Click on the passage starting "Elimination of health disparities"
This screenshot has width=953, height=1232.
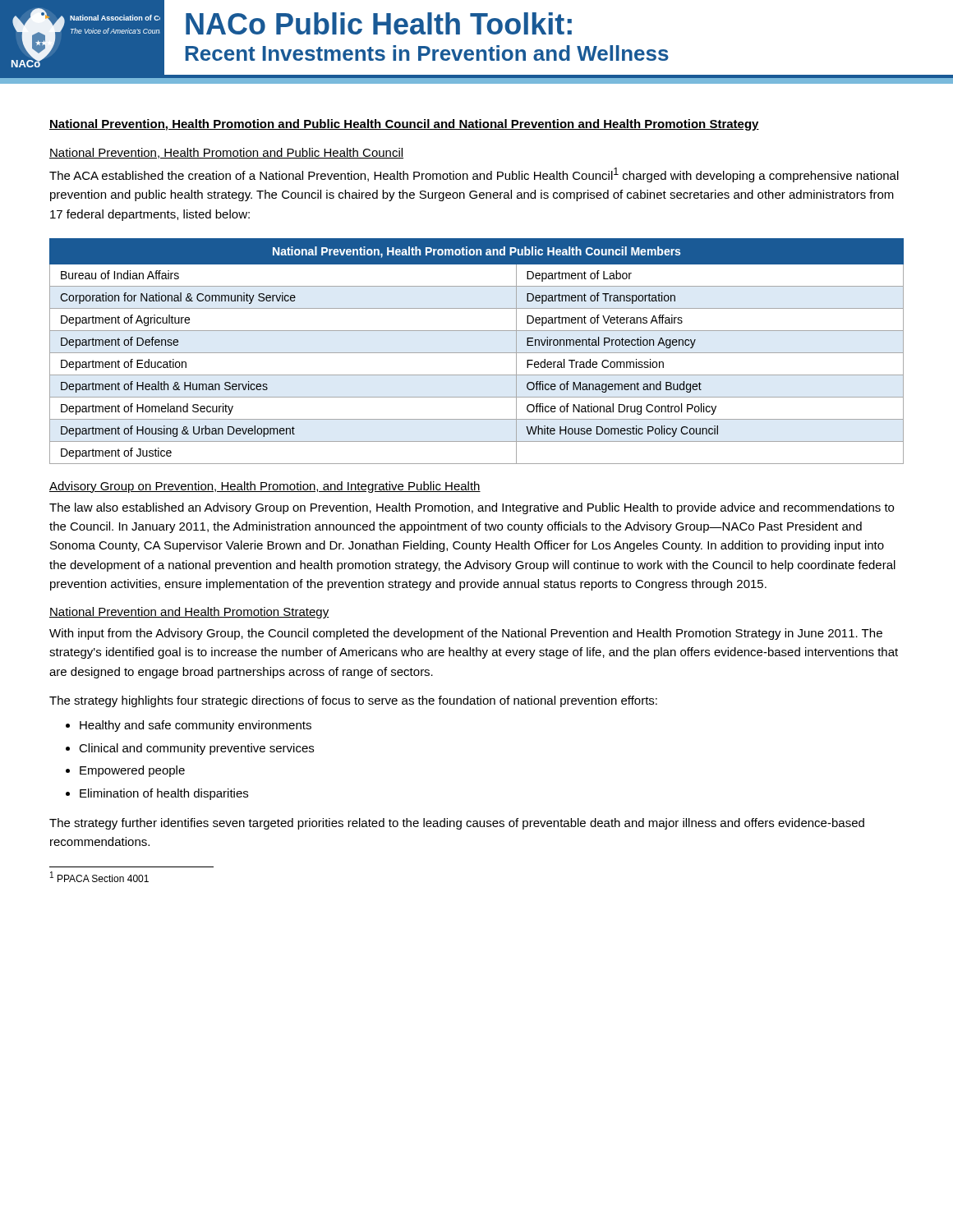pyautogui.click(x=164, y=793)
